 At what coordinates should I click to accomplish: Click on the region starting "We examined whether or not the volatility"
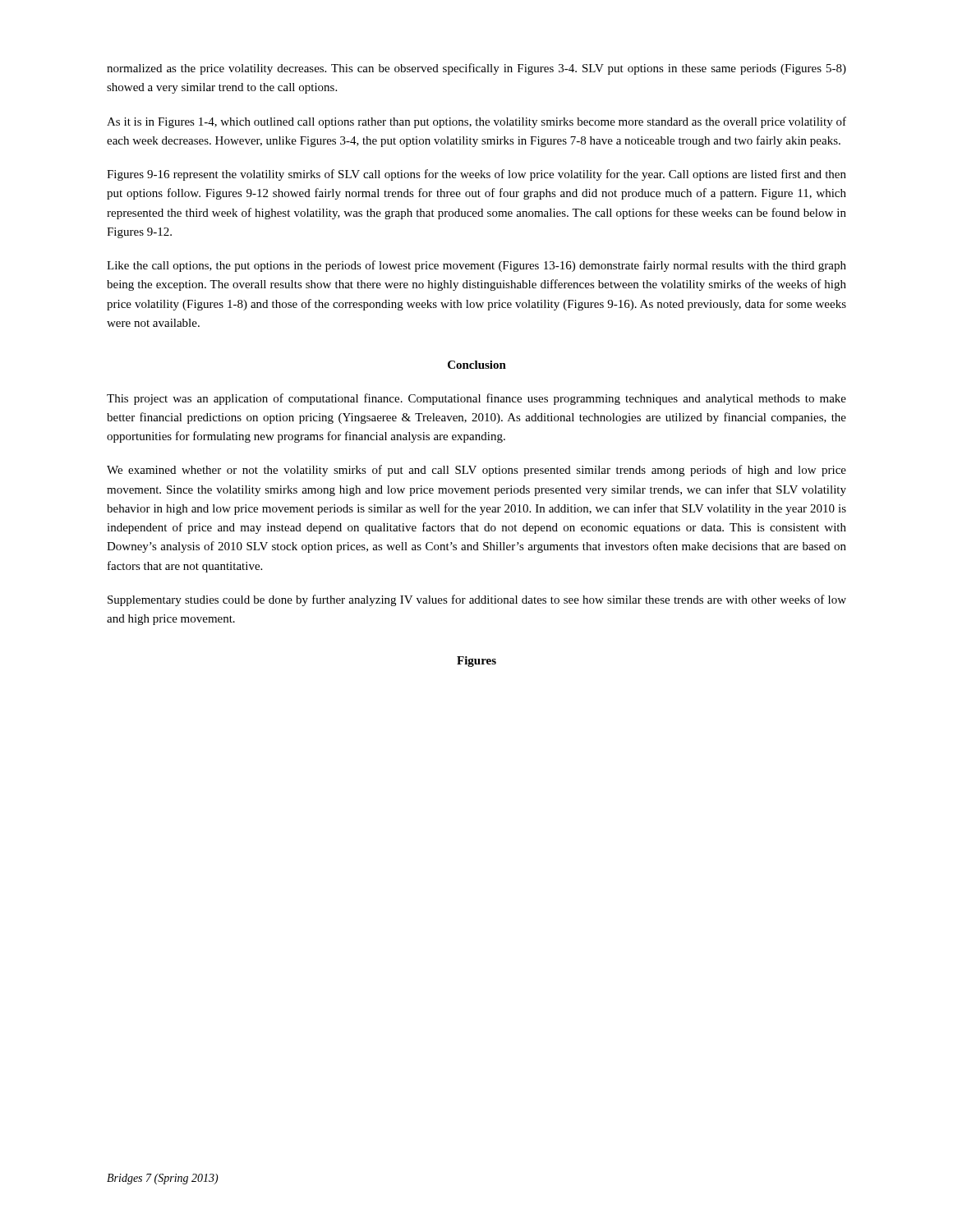476,518
